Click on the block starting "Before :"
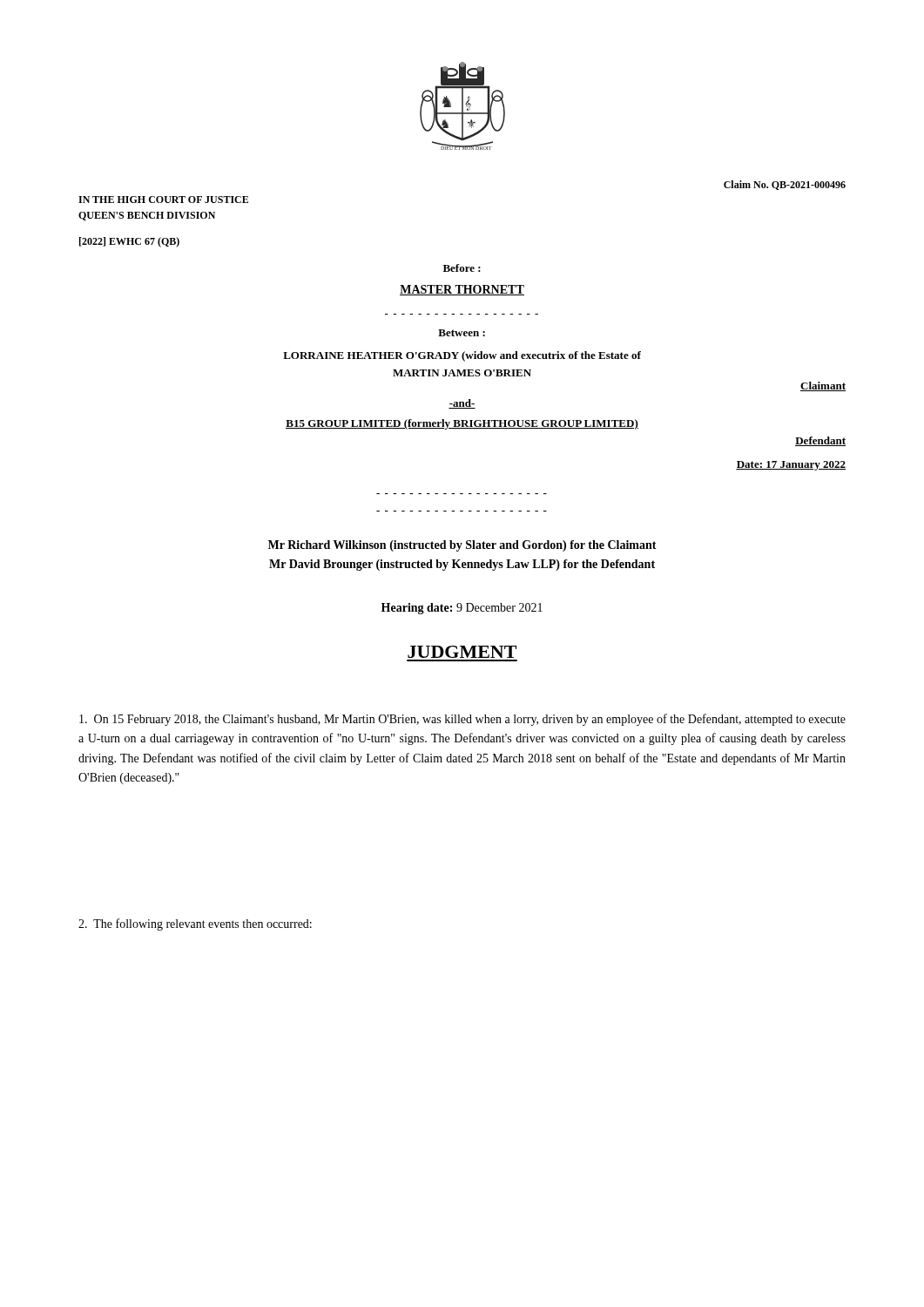Image resolution: width=924 pixels, height=1307 pixels. [x=462, y=268]
